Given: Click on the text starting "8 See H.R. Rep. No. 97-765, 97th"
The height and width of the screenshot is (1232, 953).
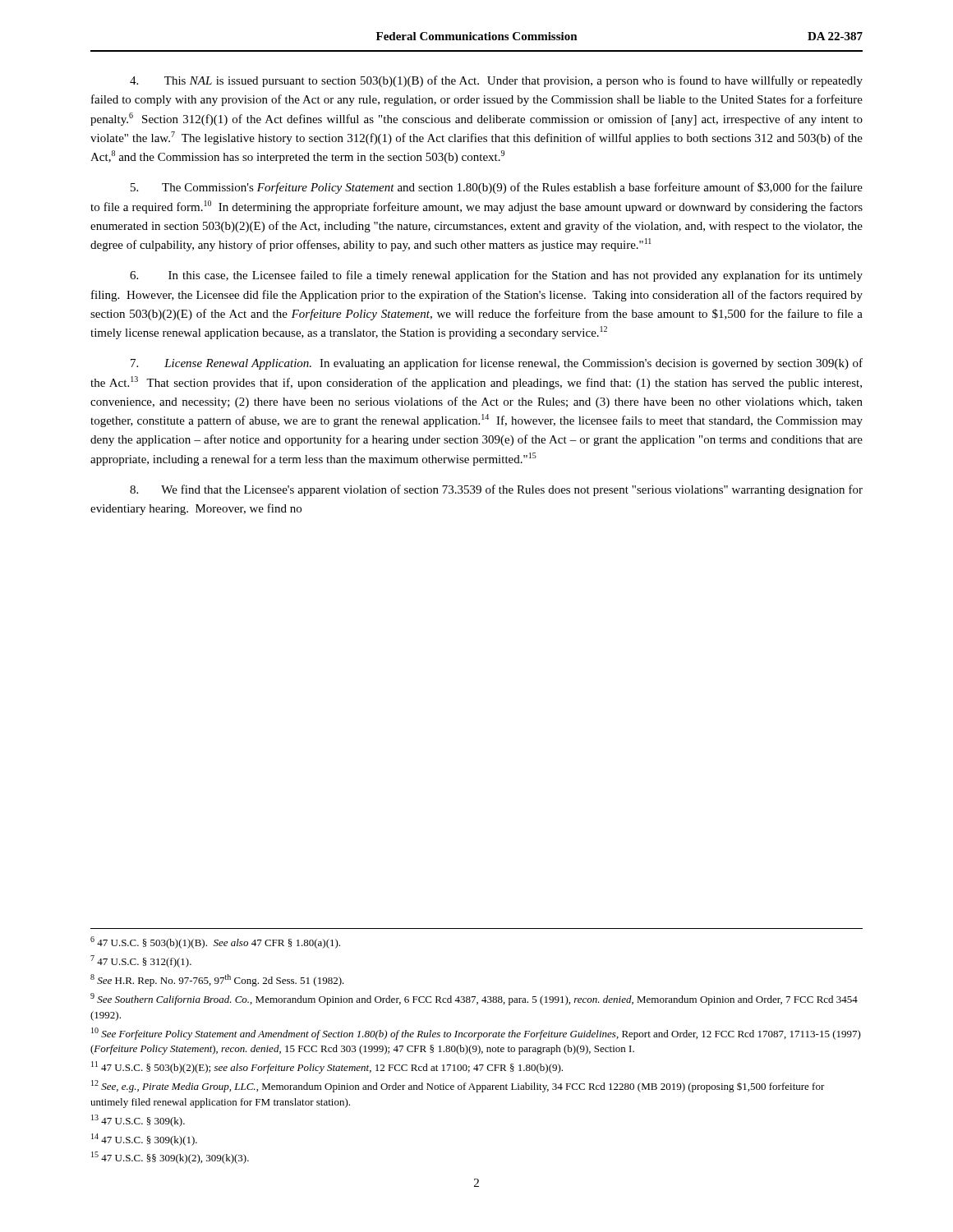Looking at the screenshot, I should coord(217,980).
